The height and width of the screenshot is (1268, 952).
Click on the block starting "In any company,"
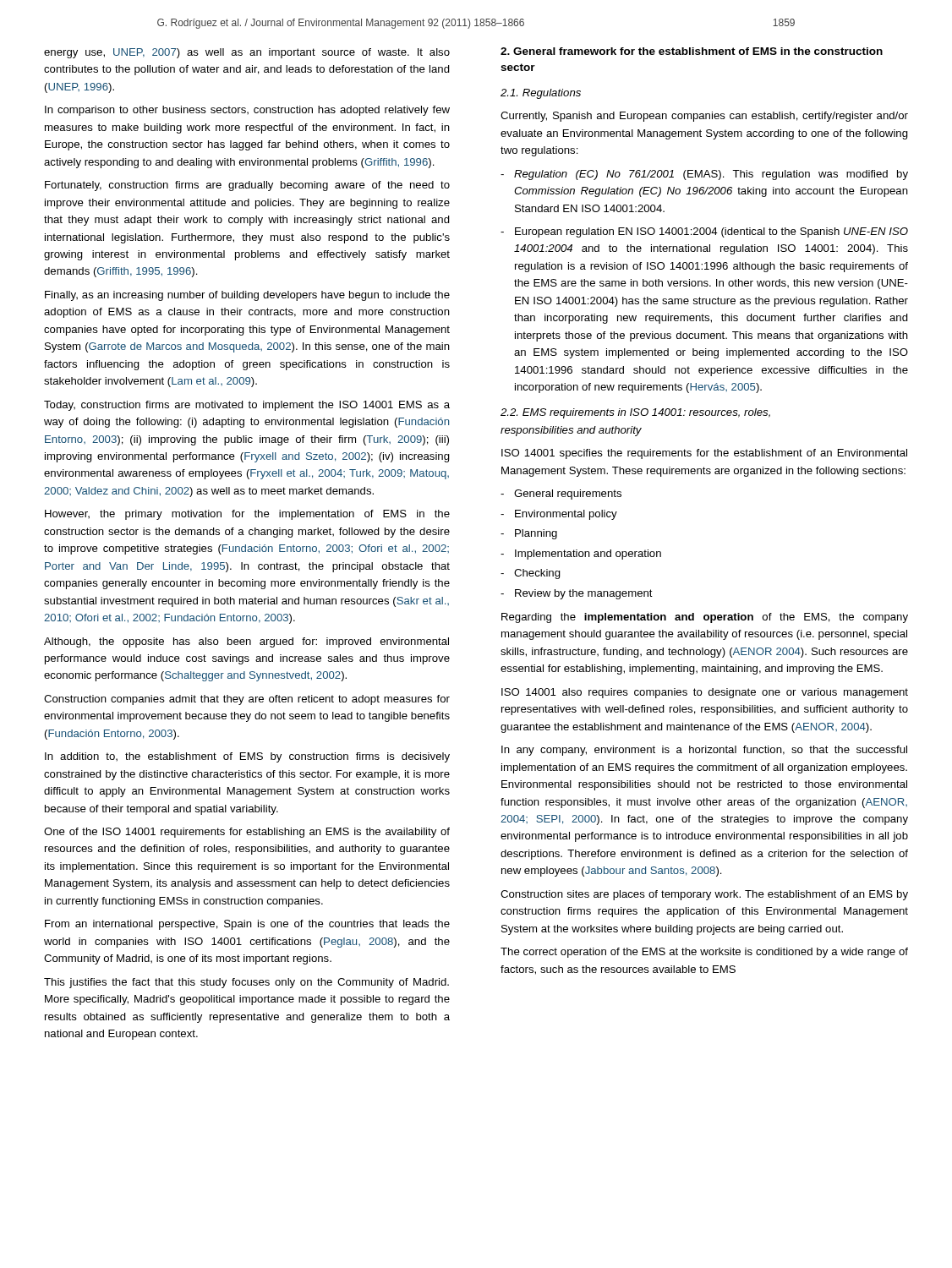(x=704, y=811)
